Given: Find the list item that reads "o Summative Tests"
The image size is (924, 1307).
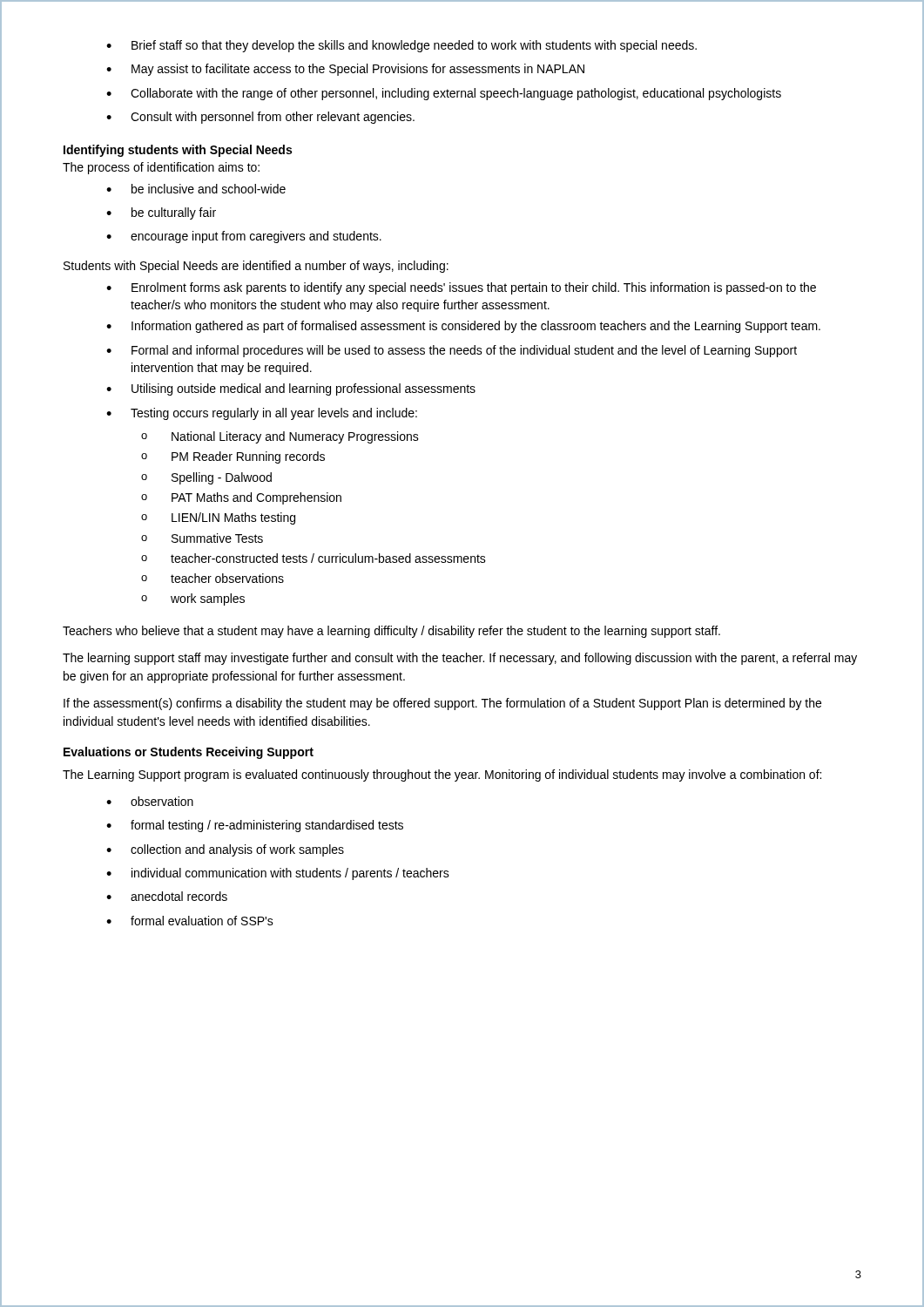Looking at the screenshot, I should coord(202,538).
